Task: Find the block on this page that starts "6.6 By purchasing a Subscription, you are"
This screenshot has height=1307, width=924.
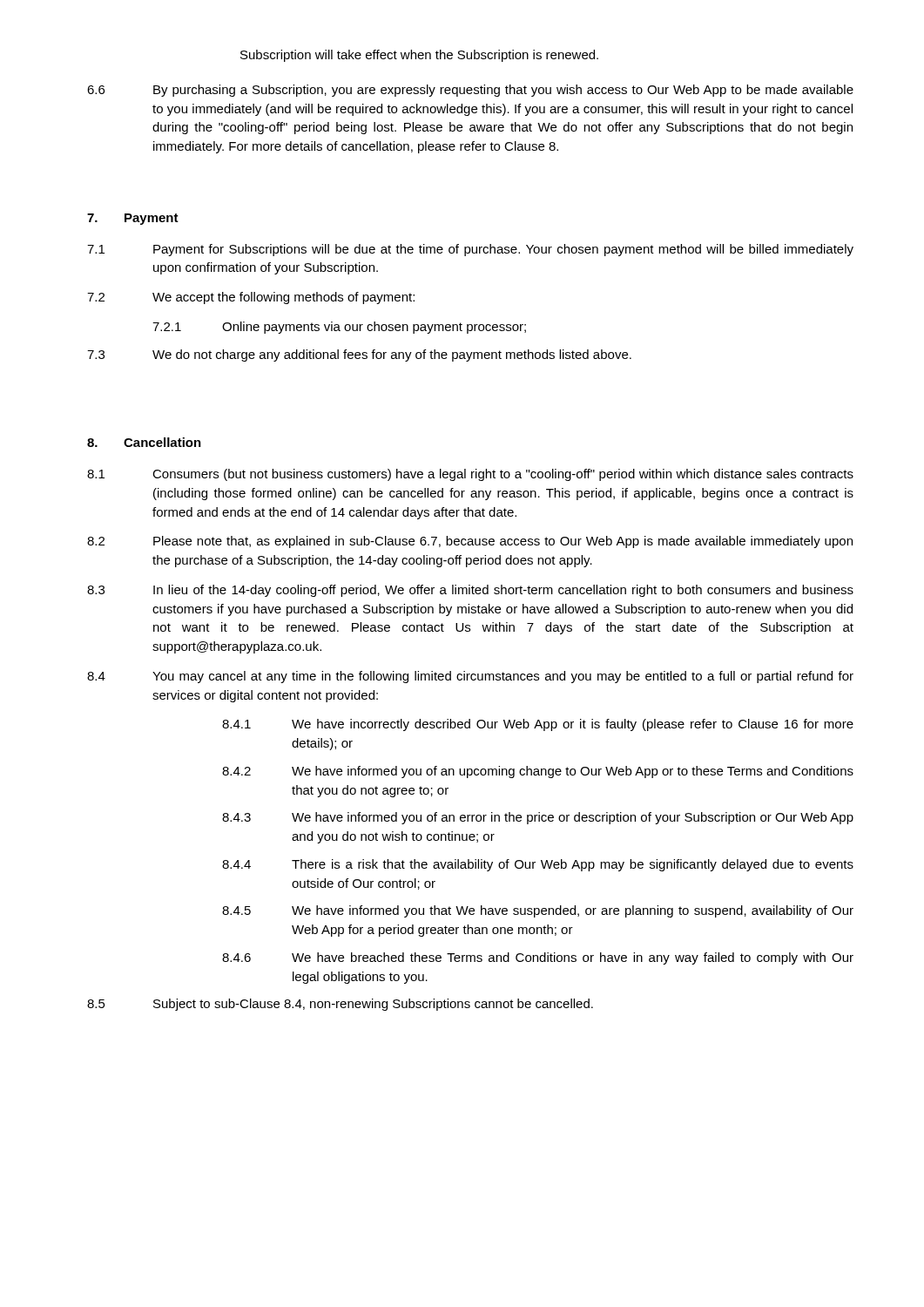Action: tap(470, 118)
